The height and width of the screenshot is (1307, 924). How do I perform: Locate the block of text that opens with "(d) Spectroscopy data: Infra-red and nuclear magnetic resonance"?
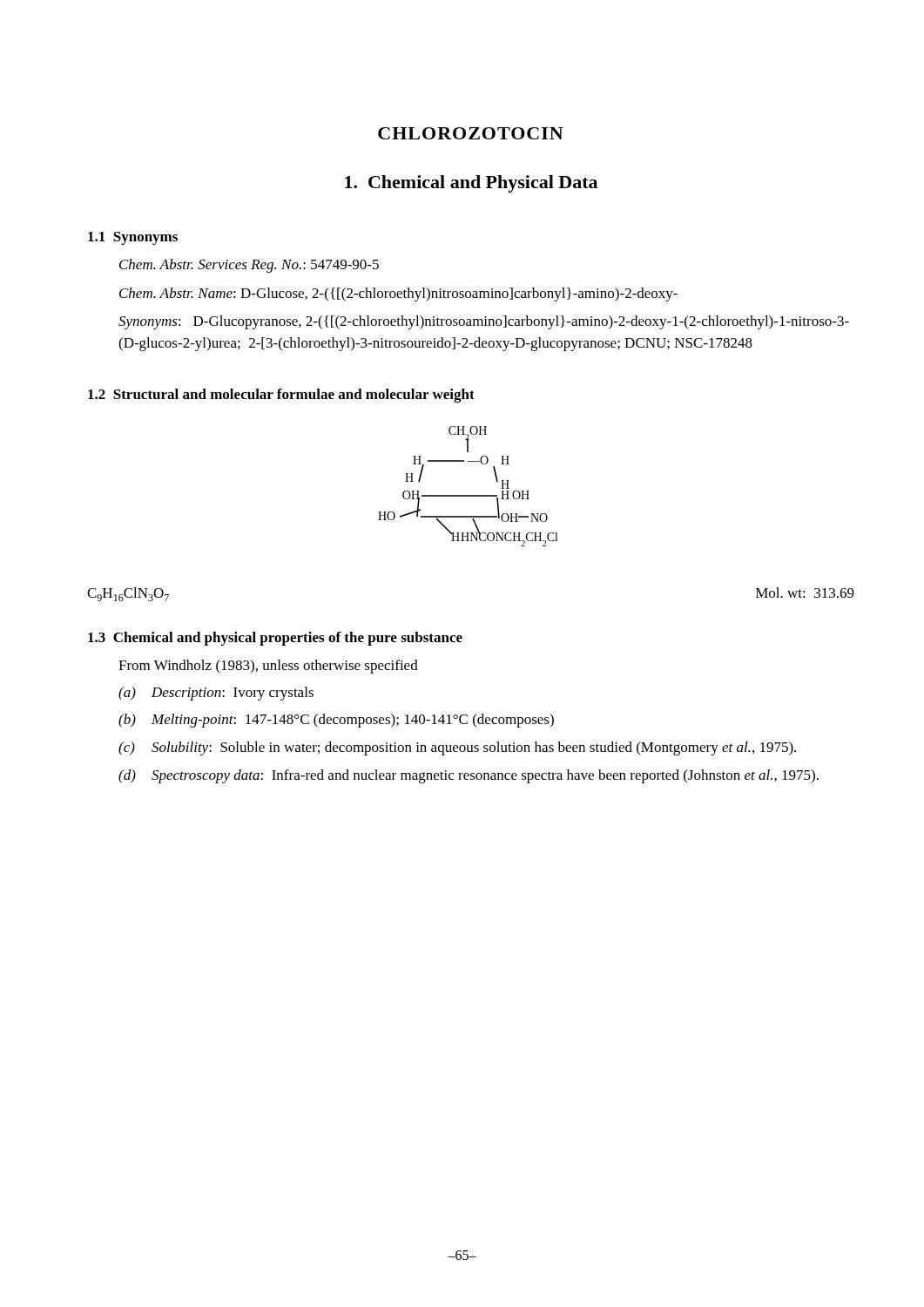[486, 775]
